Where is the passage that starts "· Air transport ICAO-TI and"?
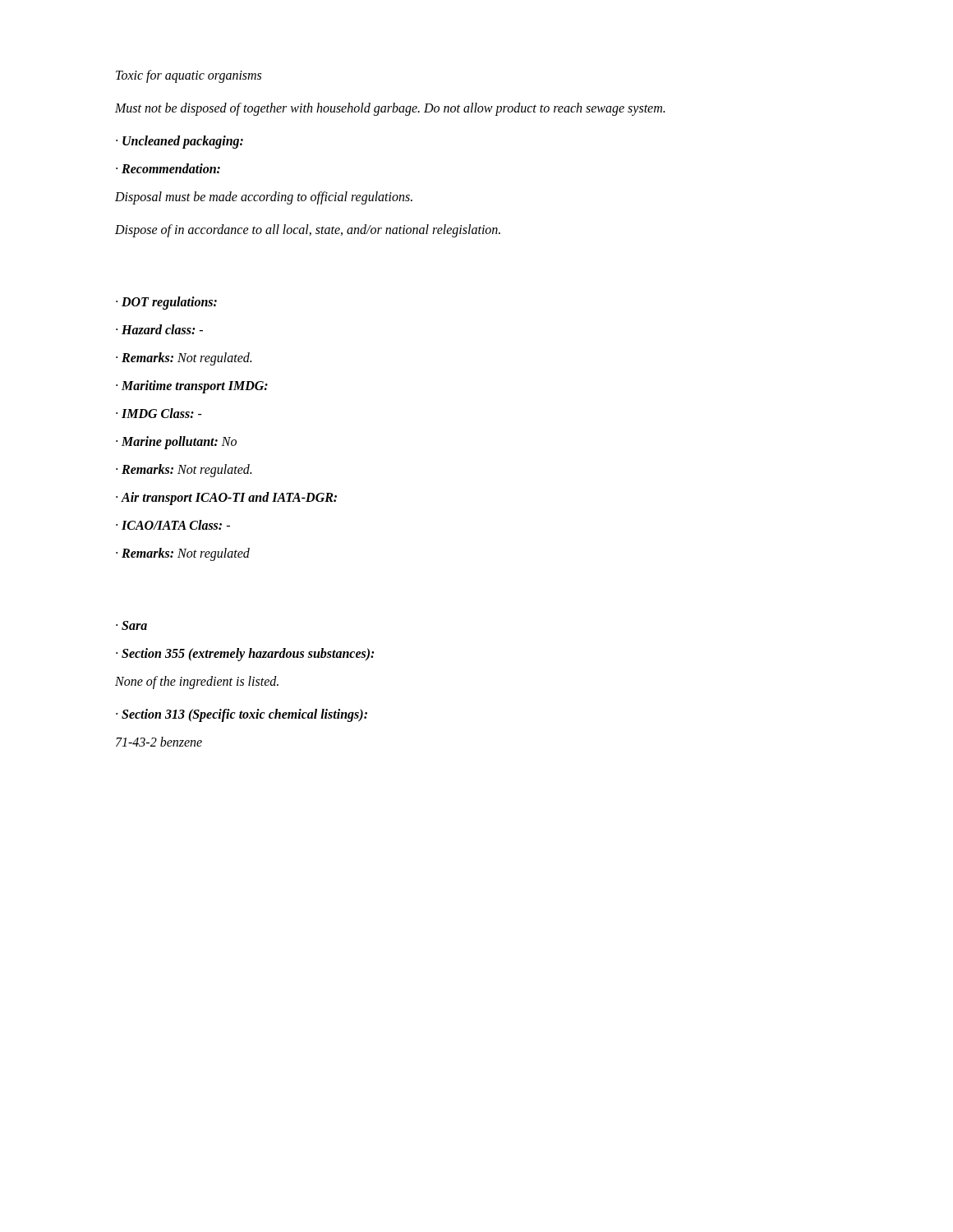The height and width of the screenshot is (1232, 953). pyautogui.click(x=226, y=497)
